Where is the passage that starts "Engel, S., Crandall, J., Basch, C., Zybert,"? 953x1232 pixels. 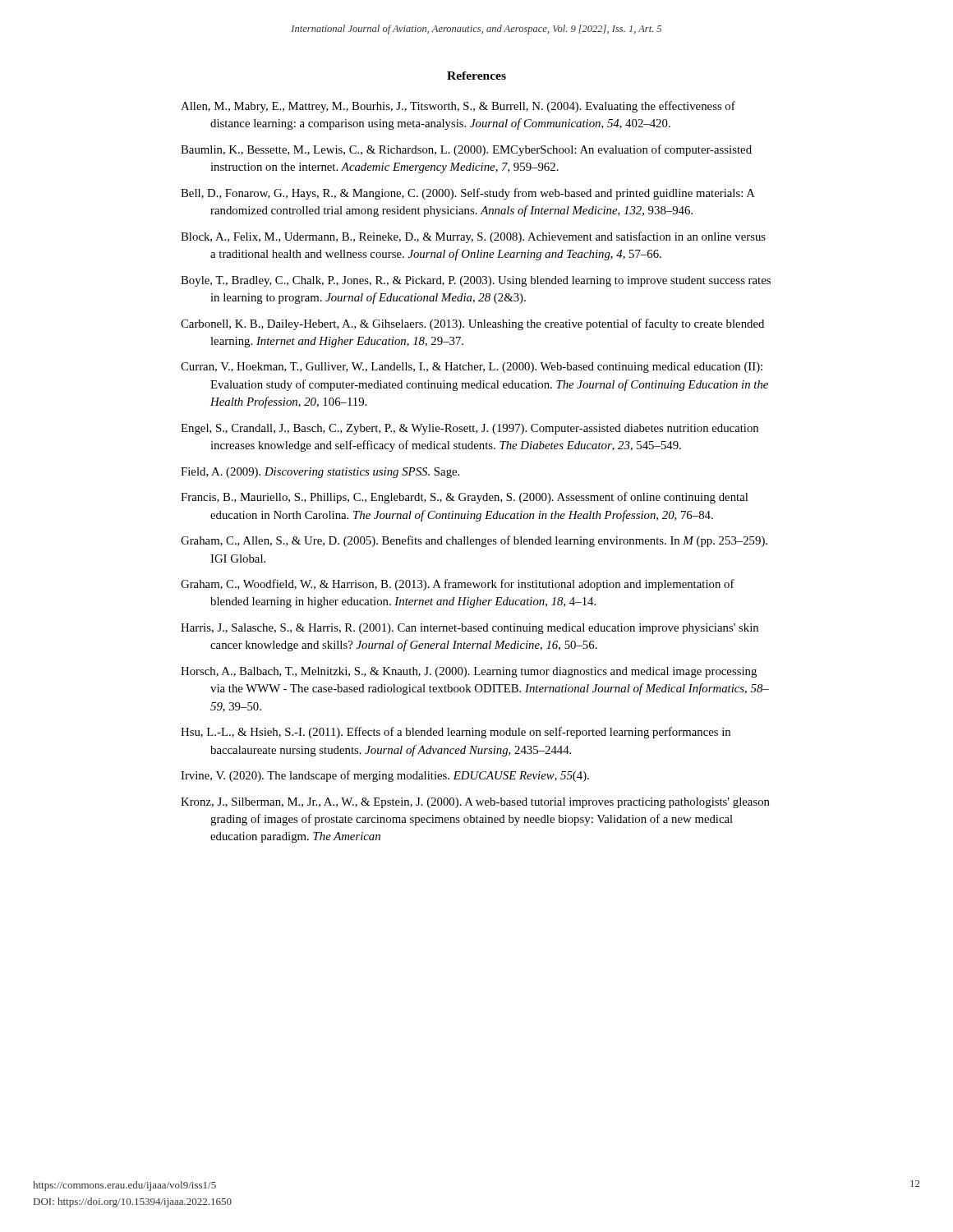(x=470, y=437)
